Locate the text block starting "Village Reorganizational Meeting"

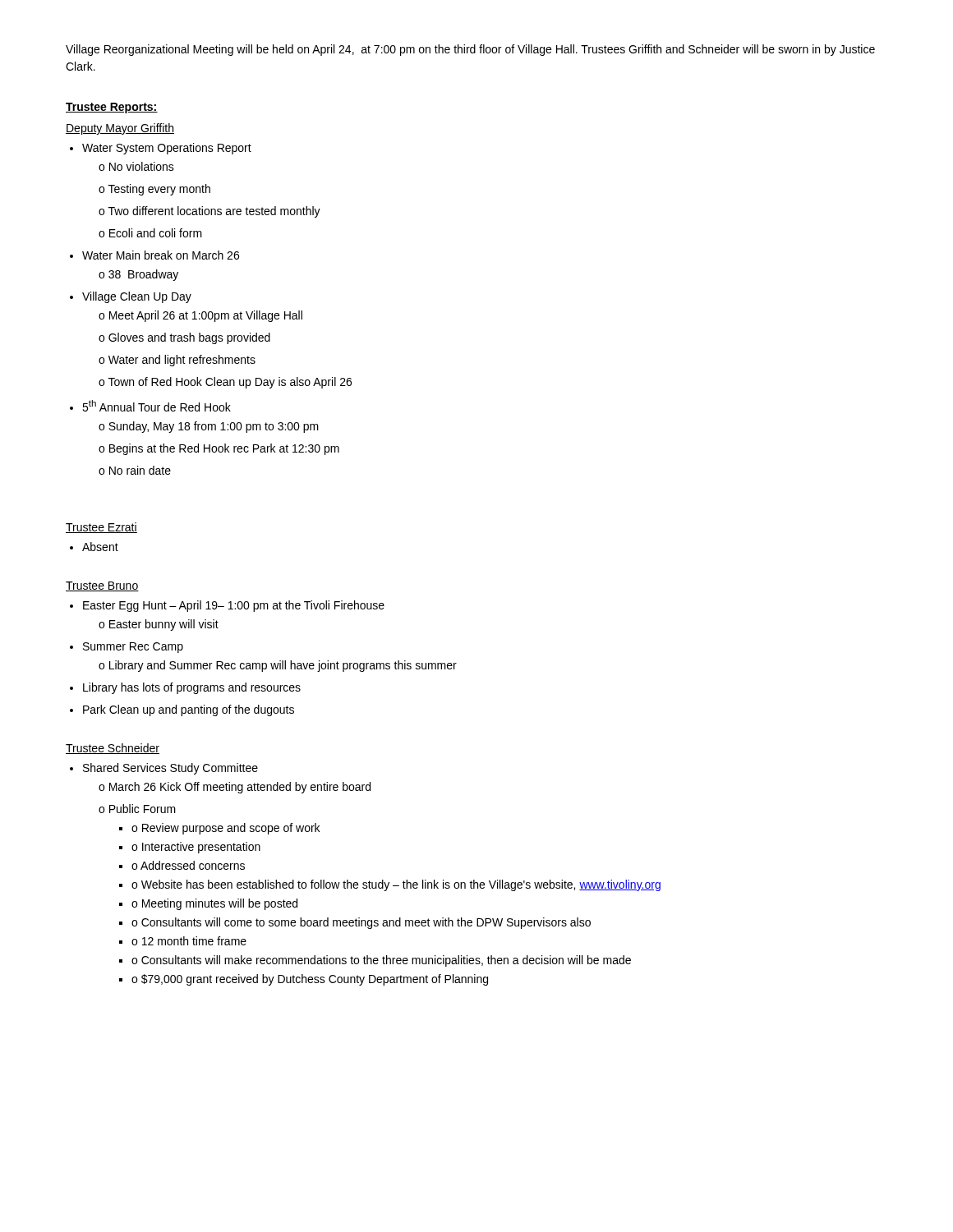[x=470, y=58]
